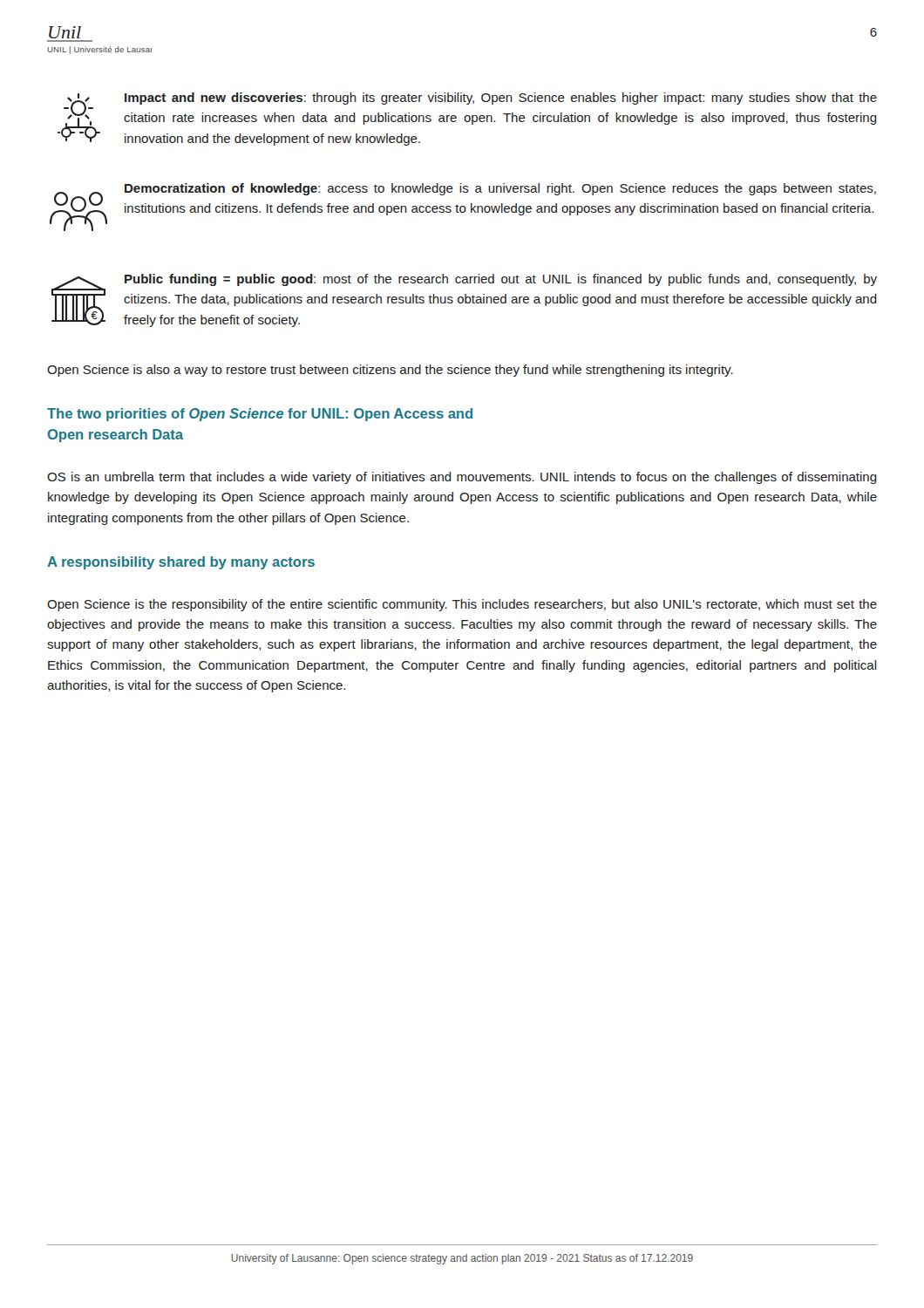Select the text starting "Democratization of knowledge: access to knowledge is"

pos(462,210)
